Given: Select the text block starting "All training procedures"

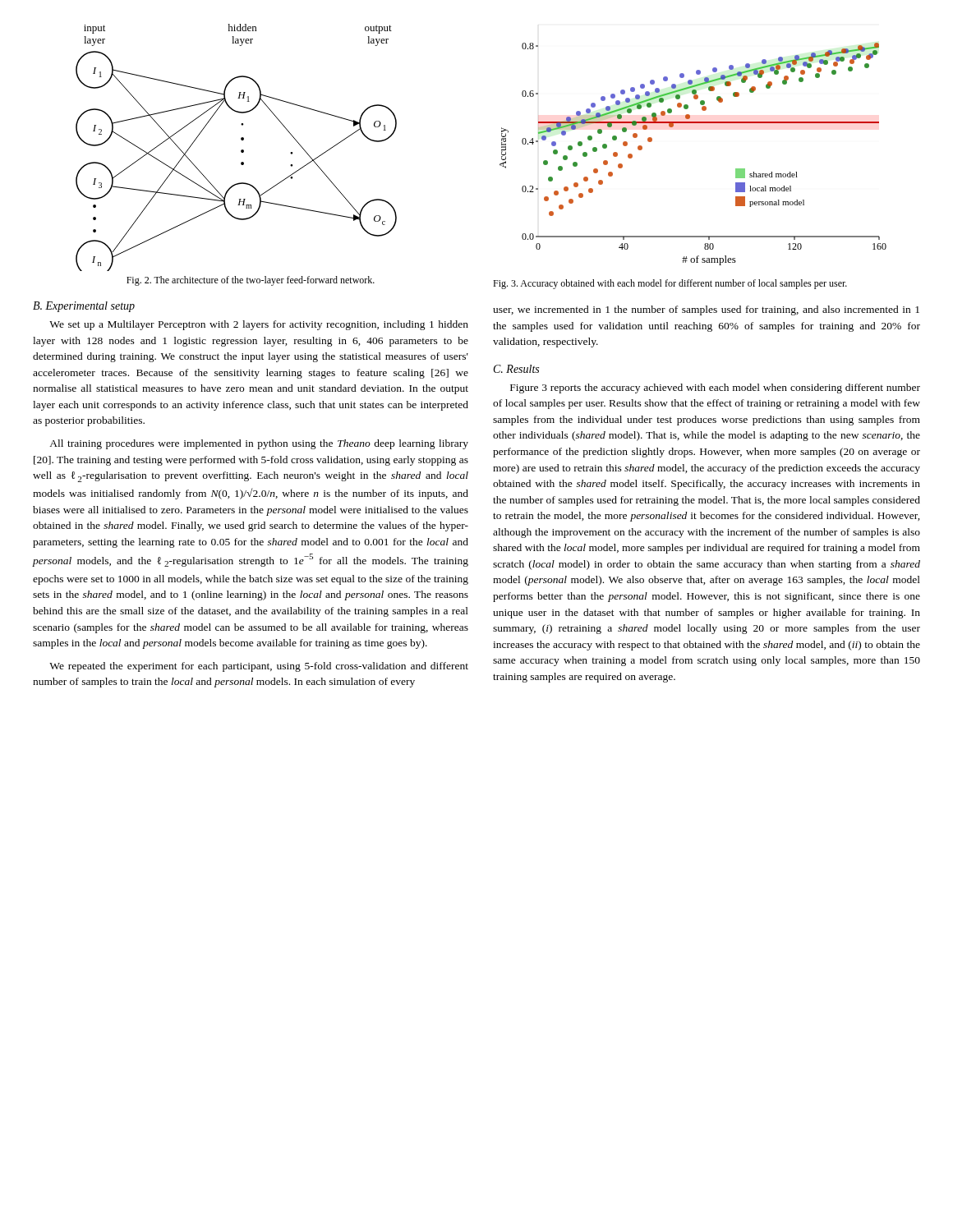Looking at the screenshot, I should tap(251, 543).
